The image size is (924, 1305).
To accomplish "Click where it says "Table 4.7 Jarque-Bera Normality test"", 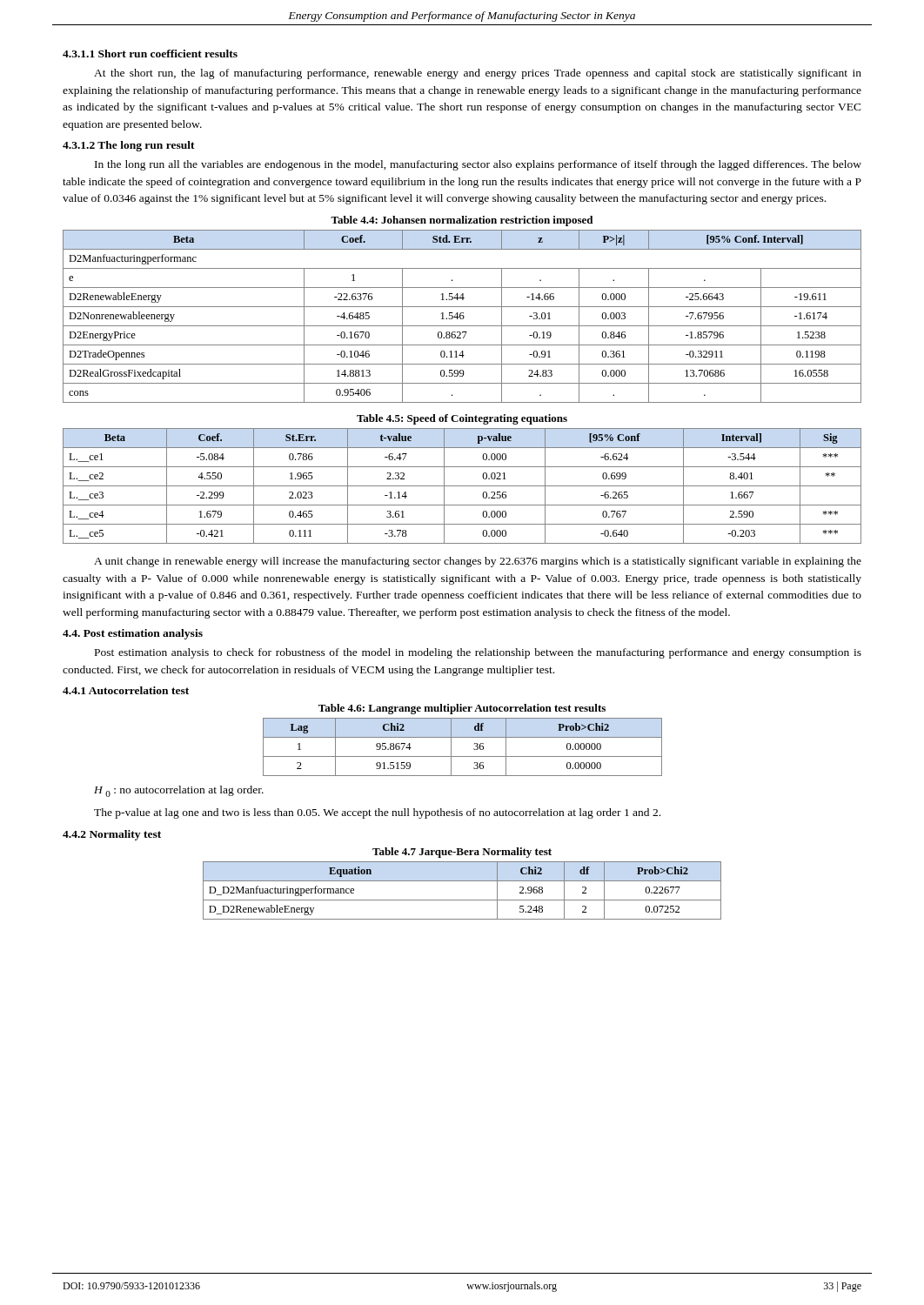I will [462, 851].
